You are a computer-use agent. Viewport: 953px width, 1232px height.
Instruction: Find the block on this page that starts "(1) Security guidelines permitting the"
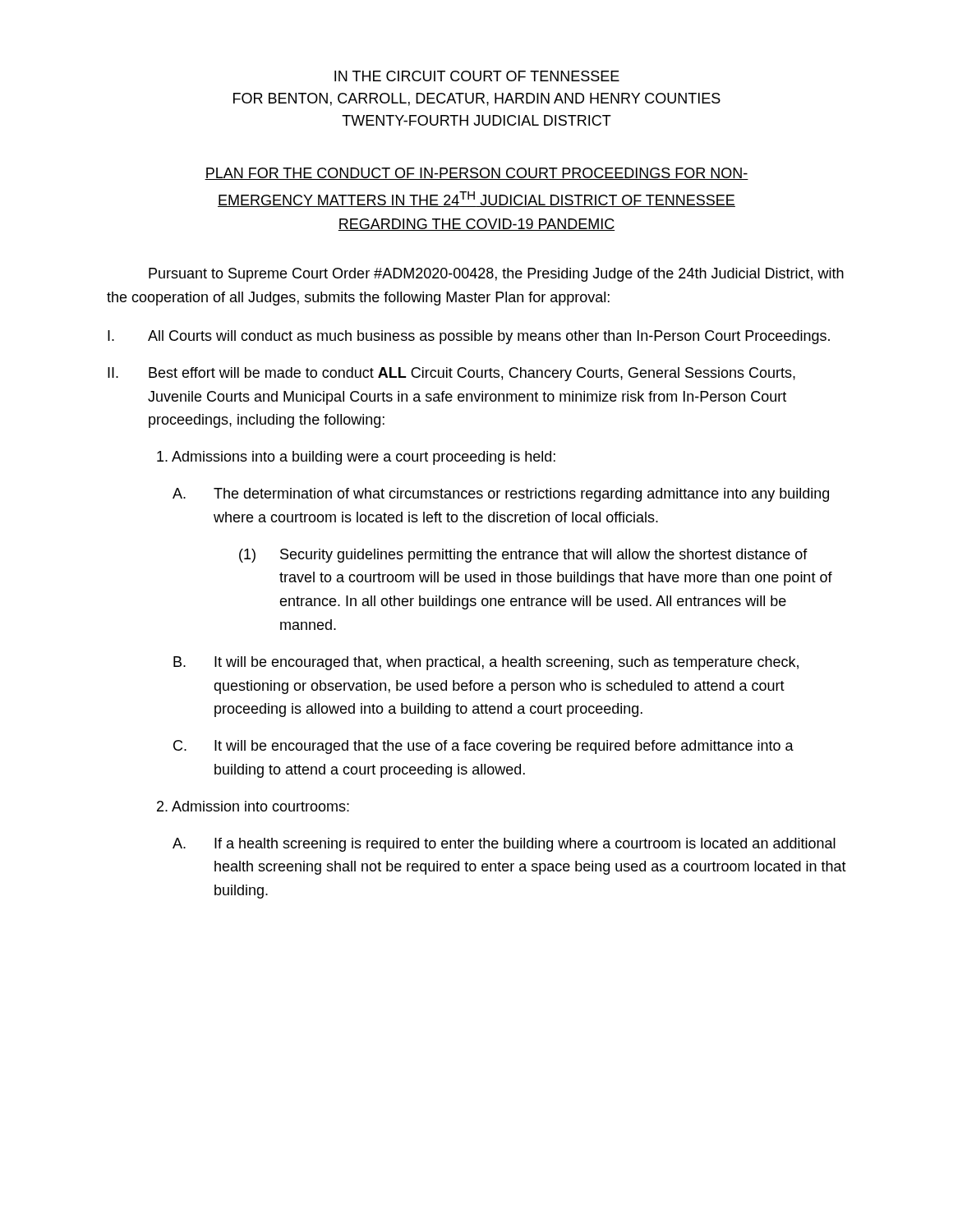pyautogui.click(x=542, y=590)
